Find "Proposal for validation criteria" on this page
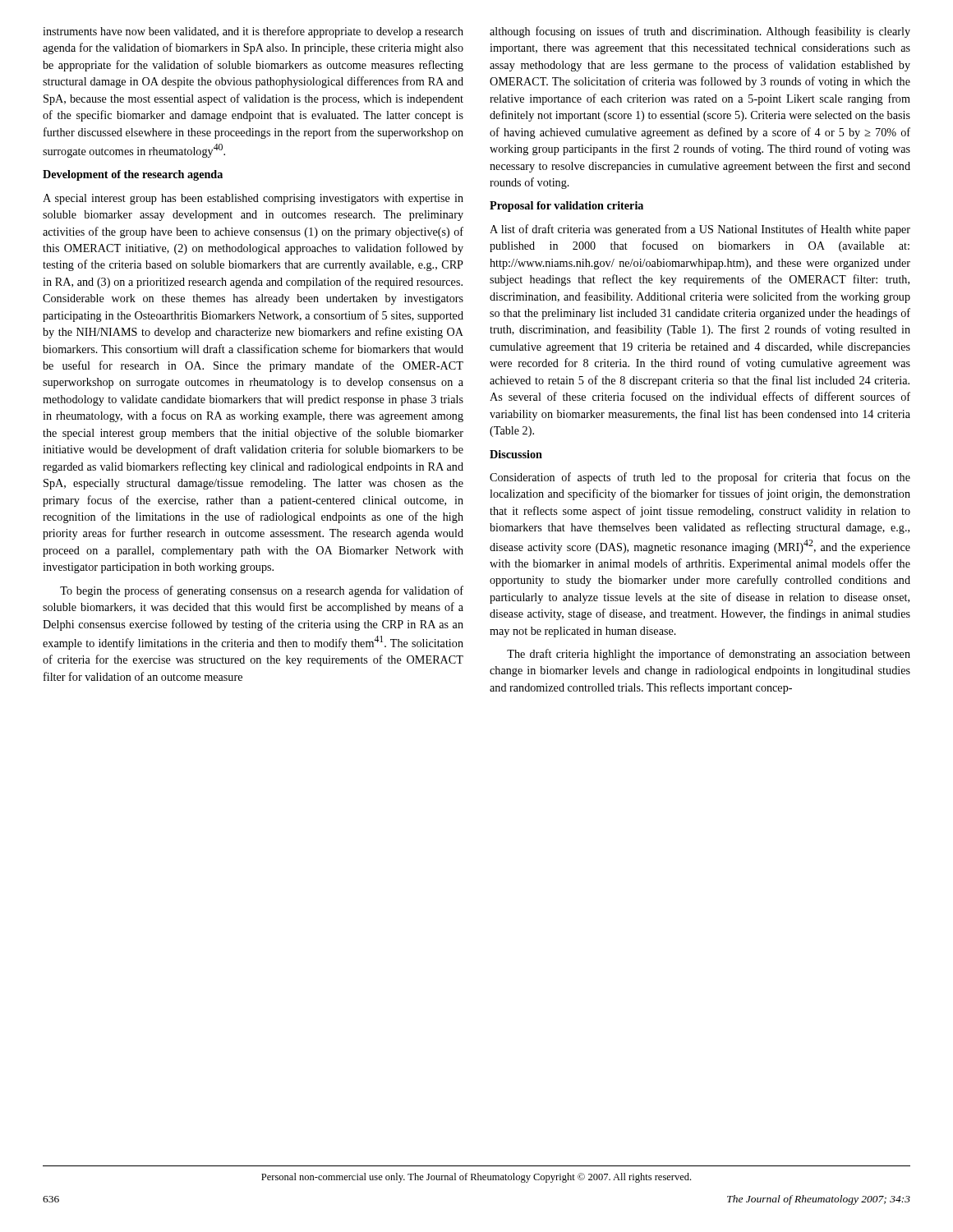Image resolution: width=953 pixels, height=1232 pixels. click(x=566, y=207)
